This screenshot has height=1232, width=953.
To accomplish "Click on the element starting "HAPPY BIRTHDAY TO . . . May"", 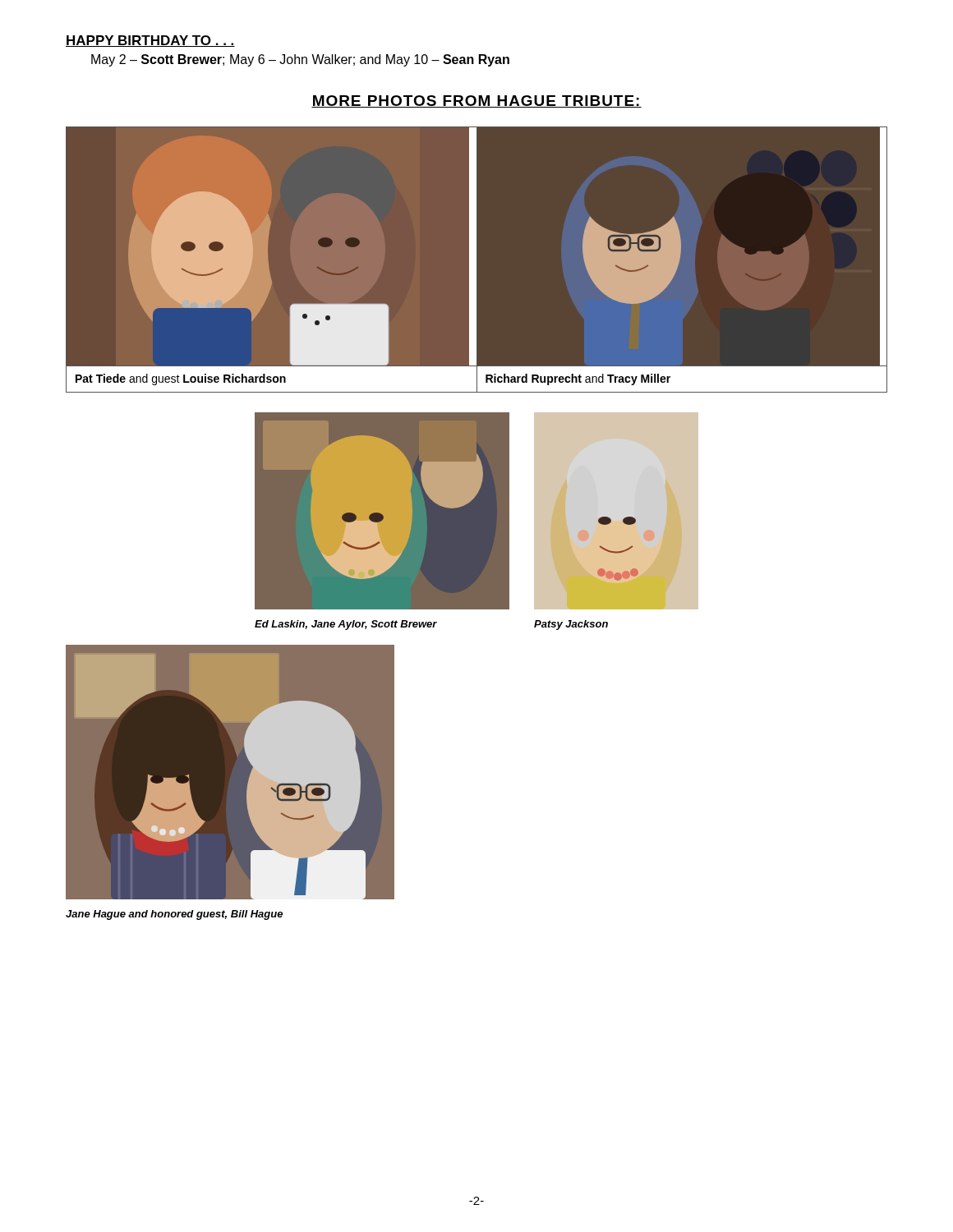I will (x=476, y=50).
